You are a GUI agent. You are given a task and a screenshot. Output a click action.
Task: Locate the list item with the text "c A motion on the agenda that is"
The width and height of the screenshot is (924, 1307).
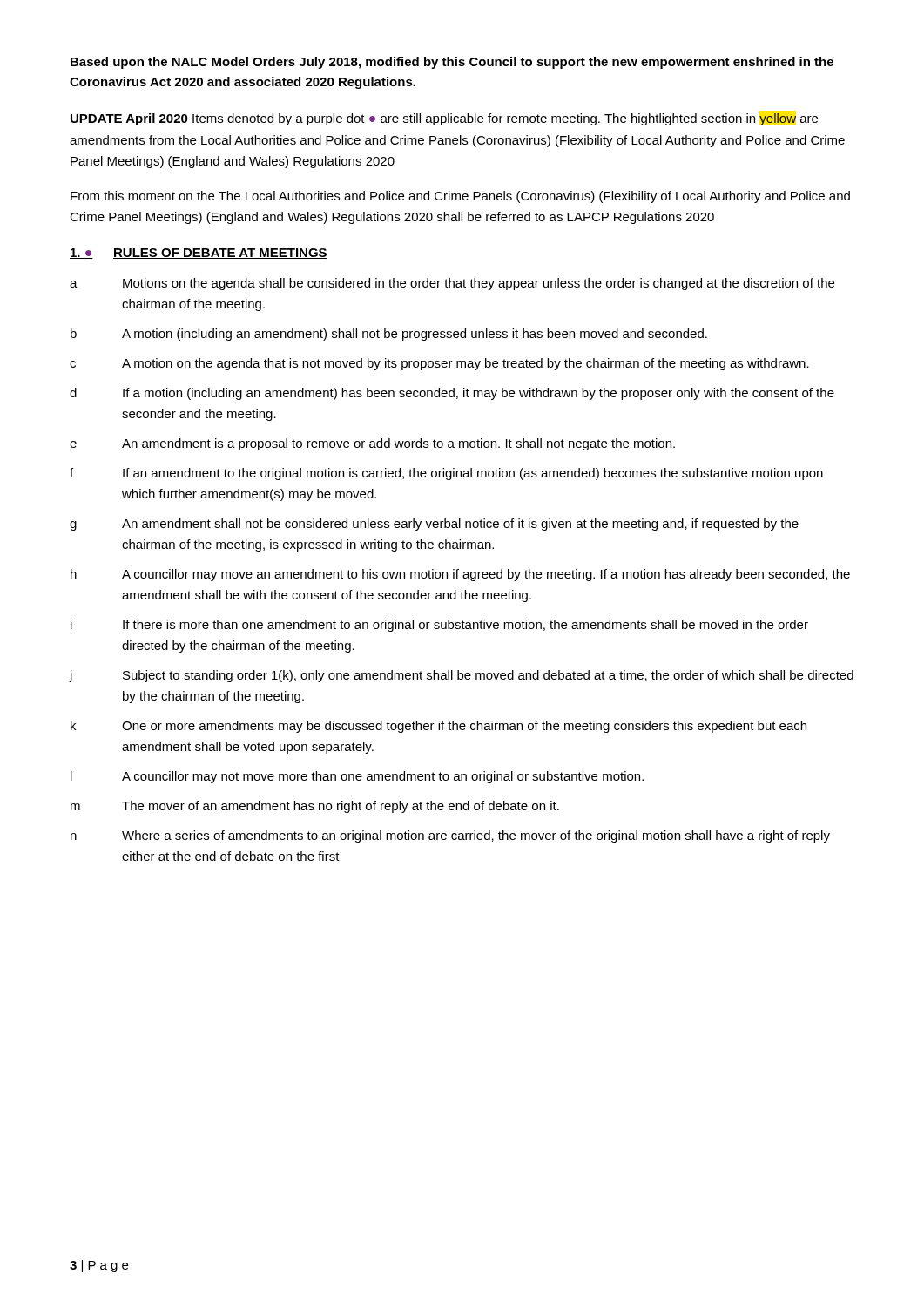[x=462, y=363]
